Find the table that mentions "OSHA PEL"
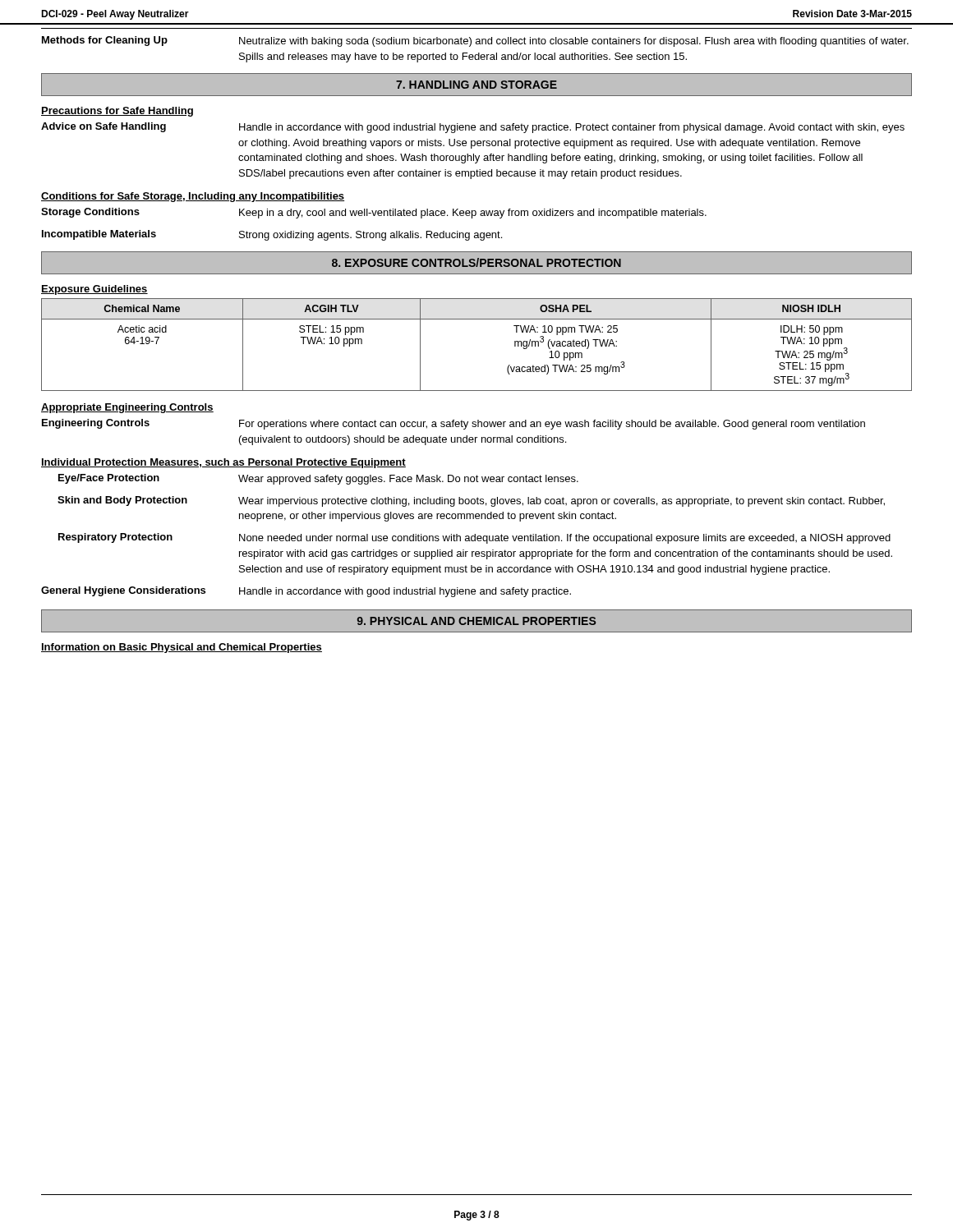This screenshot has width=953, height=1232. 476,344
